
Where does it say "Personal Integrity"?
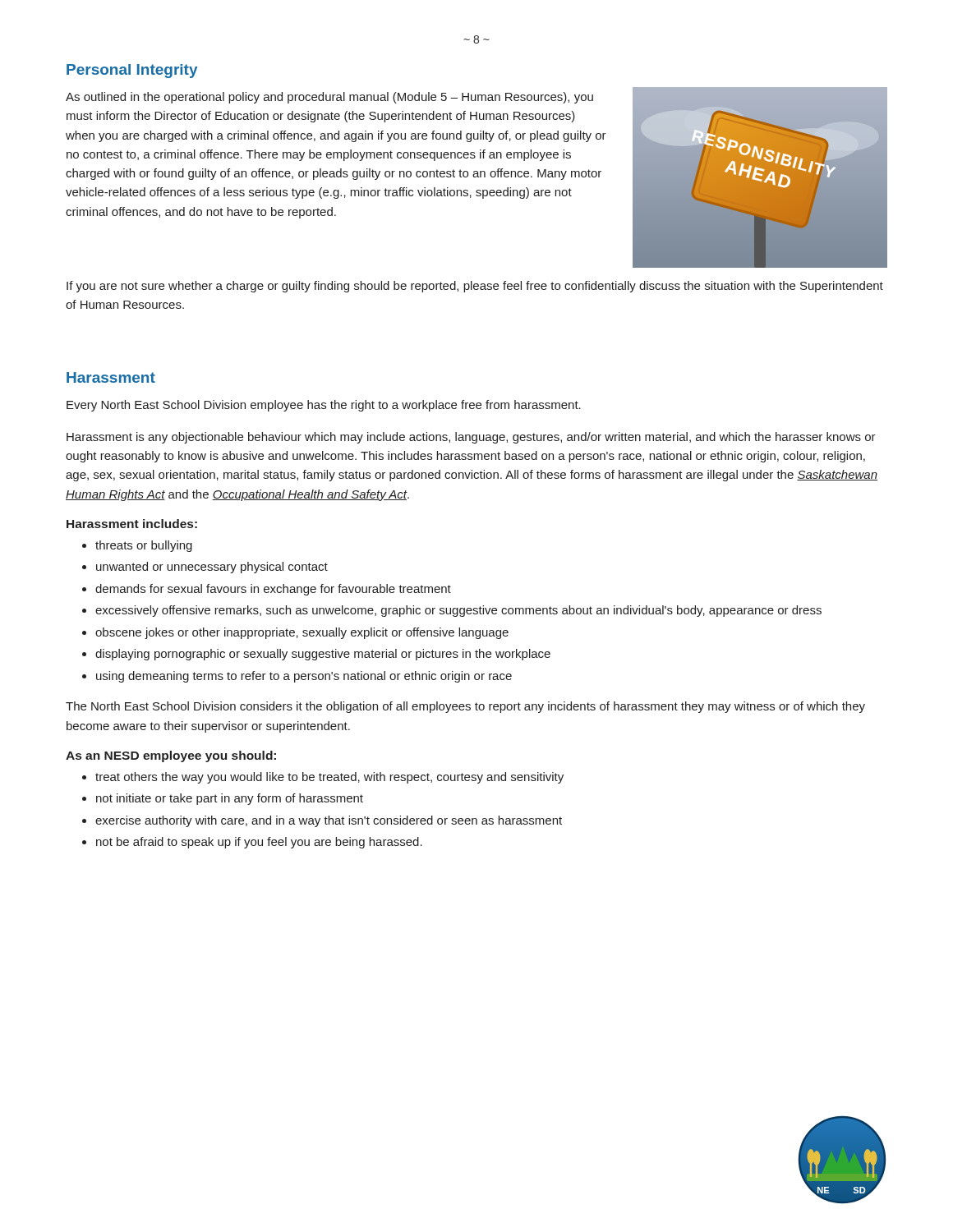click(132, 69)
